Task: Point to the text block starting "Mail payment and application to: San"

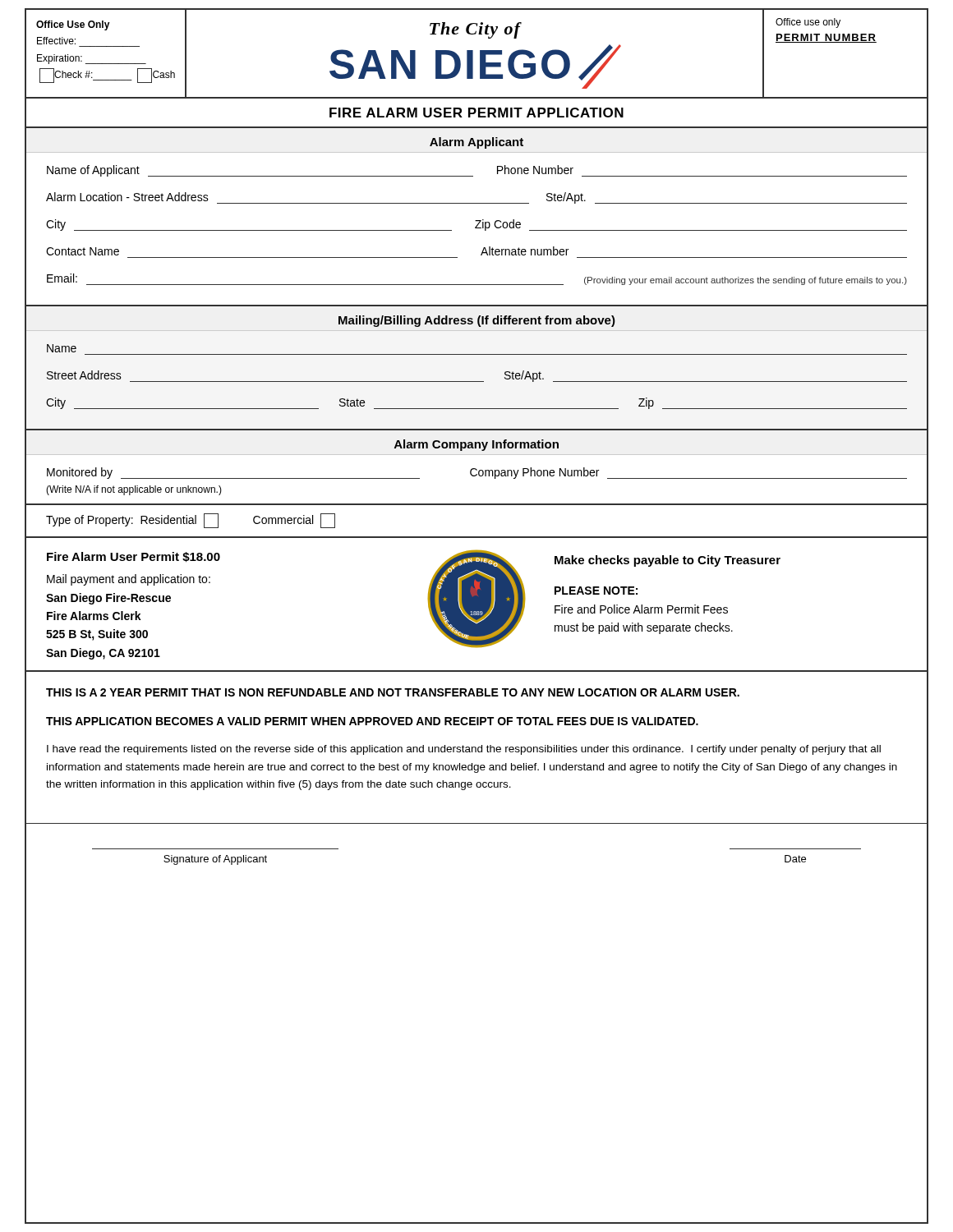Action: [x=129, y=616]
